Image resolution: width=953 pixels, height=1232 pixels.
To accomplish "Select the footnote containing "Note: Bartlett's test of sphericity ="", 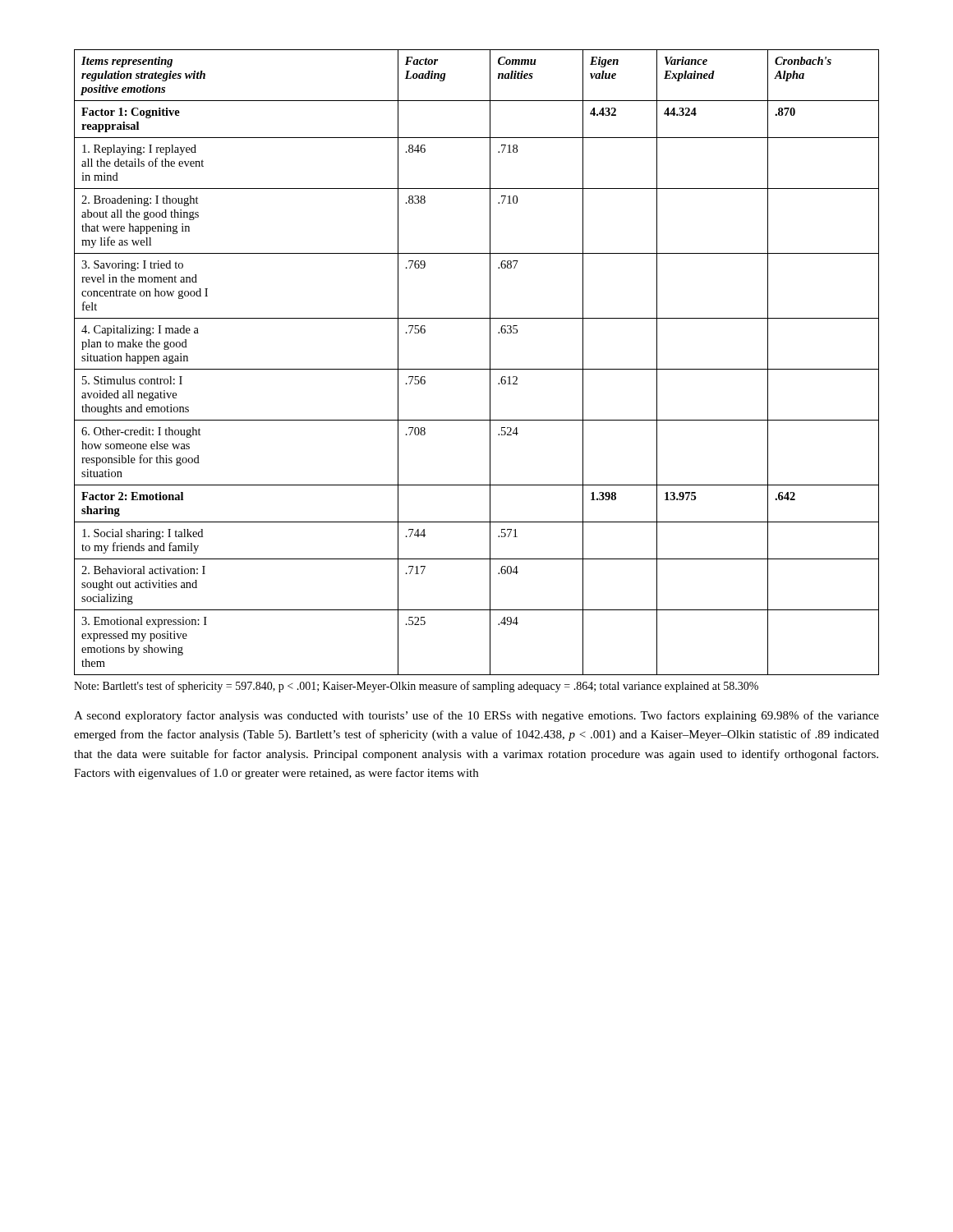I will point(416,686).
